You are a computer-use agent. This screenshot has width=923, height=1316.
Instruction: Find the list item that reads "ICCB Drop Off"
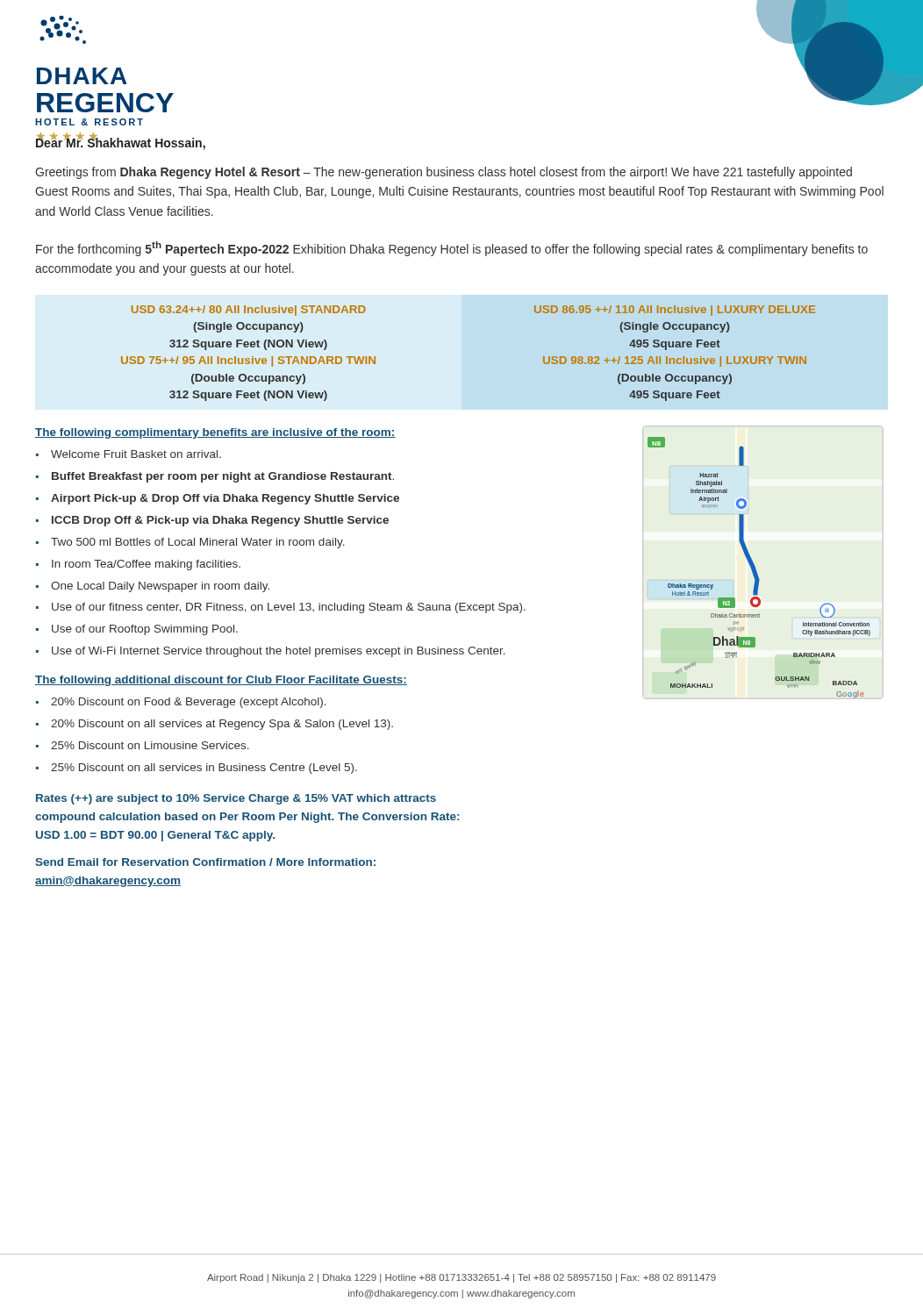pyautogui.click(x=220, y=520)
